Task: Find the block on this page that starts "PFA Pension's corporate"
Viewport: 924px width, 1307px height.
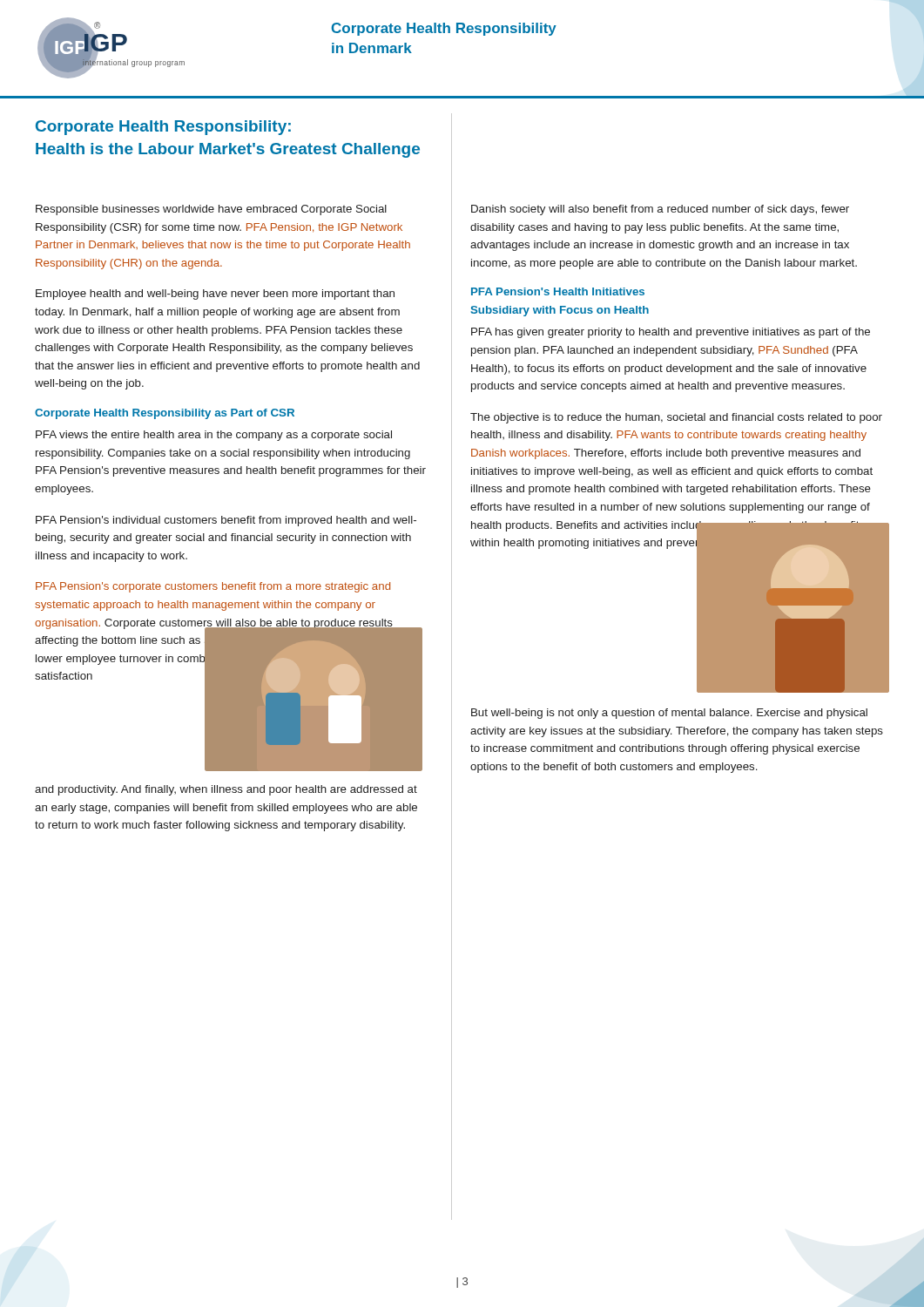Action: coord(227,631)
